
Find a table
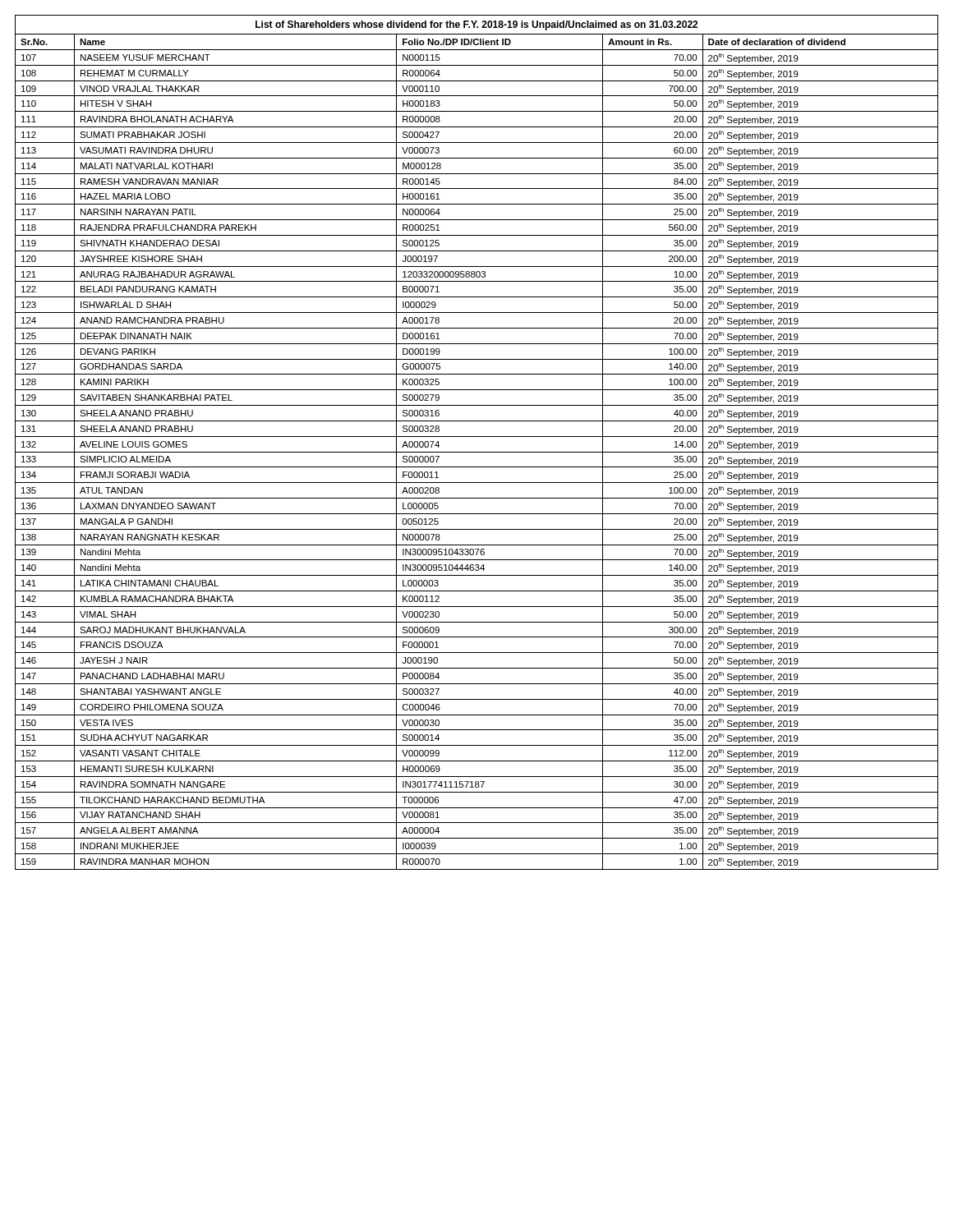coord(476,442)
